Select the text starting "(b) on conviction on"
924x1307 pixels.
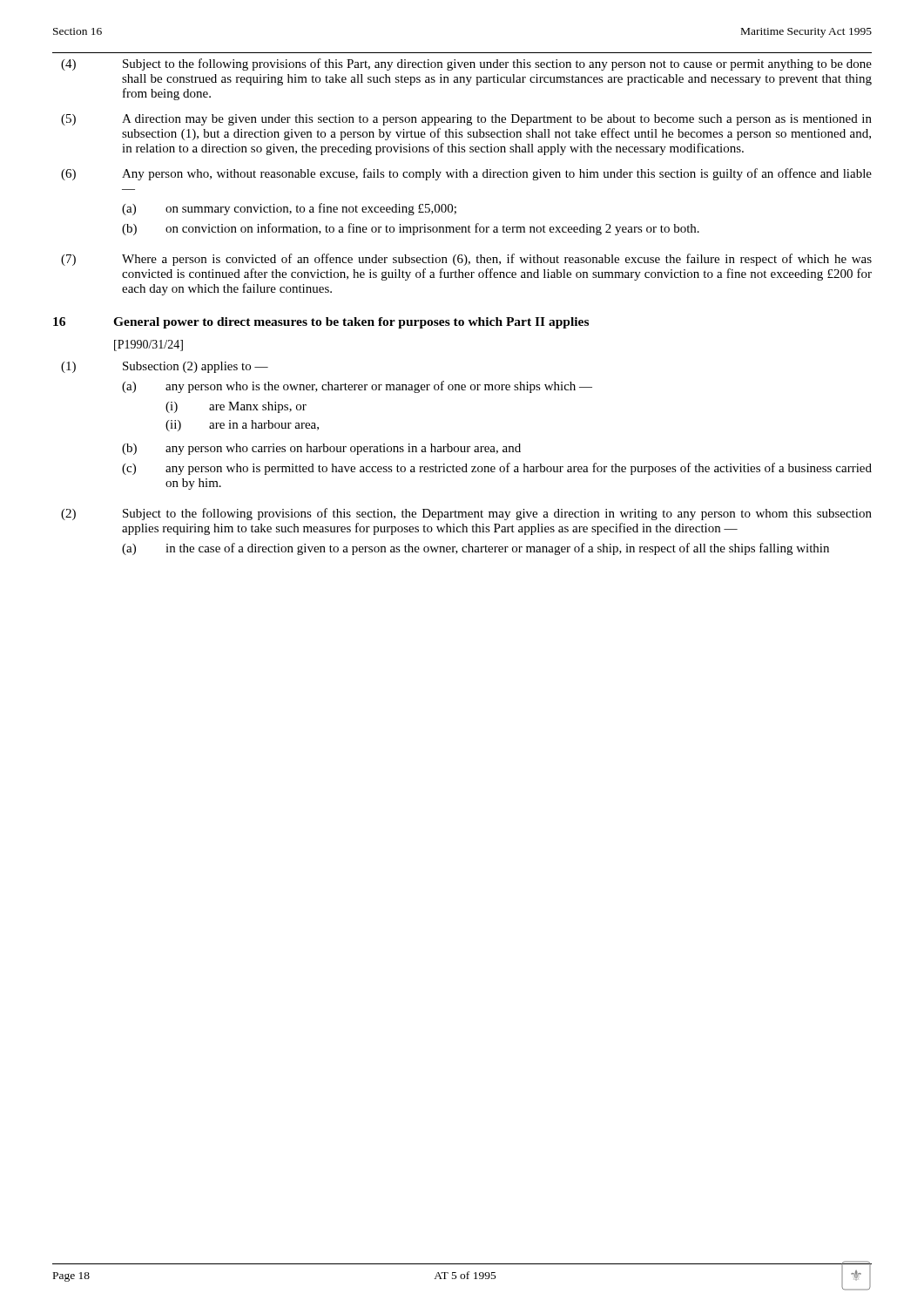tap(497, 229)
